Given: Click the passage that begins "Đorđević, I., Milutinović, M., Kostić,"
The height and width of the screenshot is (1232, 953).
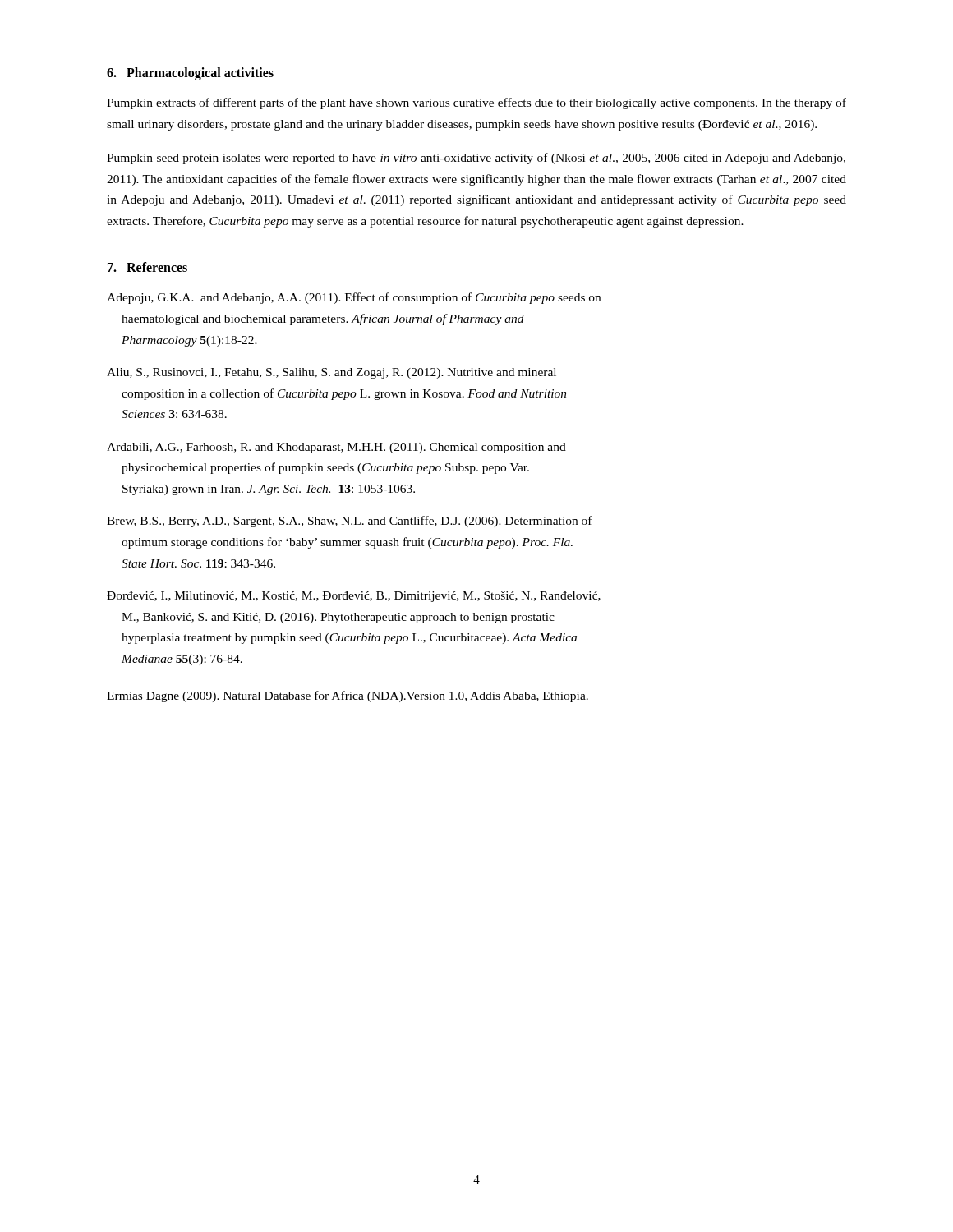Looking at the screenshot, I should (x=354, y=629).
